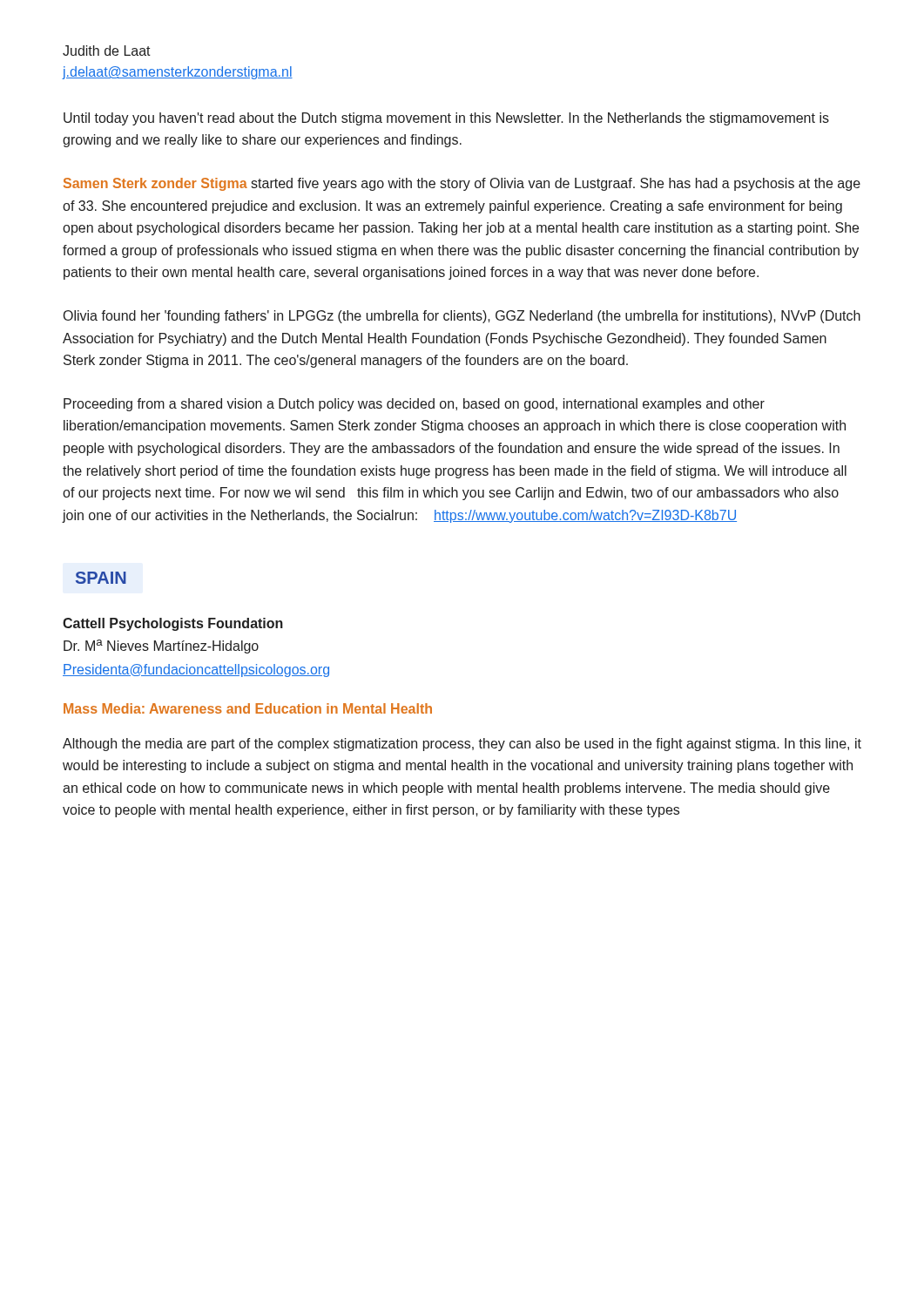Locate the text block with the text "Proceeding from a shared vision"
Viewport: 924px width, 1307px height.
tap(455, 459)
